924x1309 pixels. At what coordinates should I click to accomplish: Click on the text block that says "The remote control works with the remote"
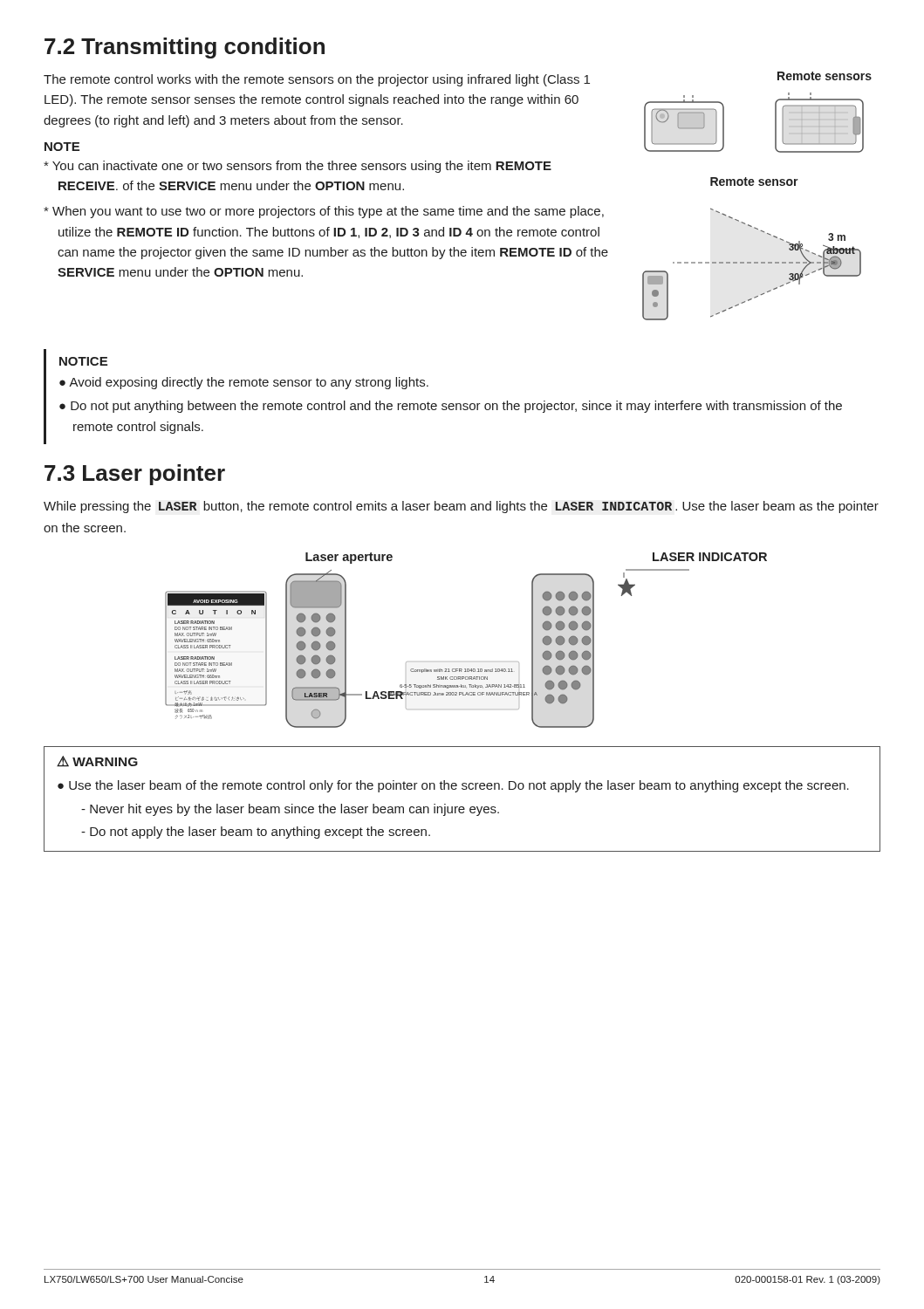[317, 99]
